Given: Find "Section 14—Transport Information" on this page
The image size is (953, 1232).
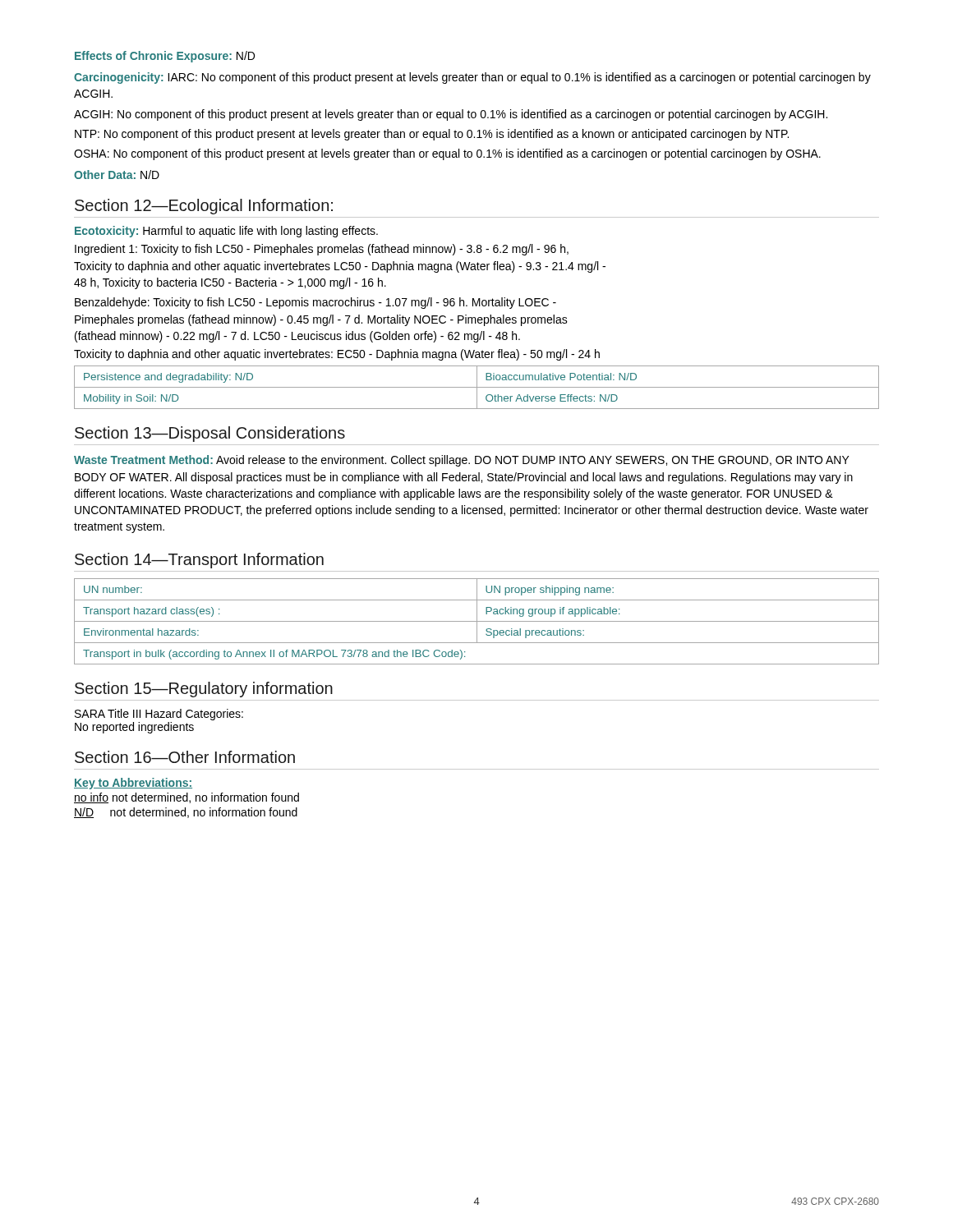Looking at the screenshot, I should click(x=476, y=561).
